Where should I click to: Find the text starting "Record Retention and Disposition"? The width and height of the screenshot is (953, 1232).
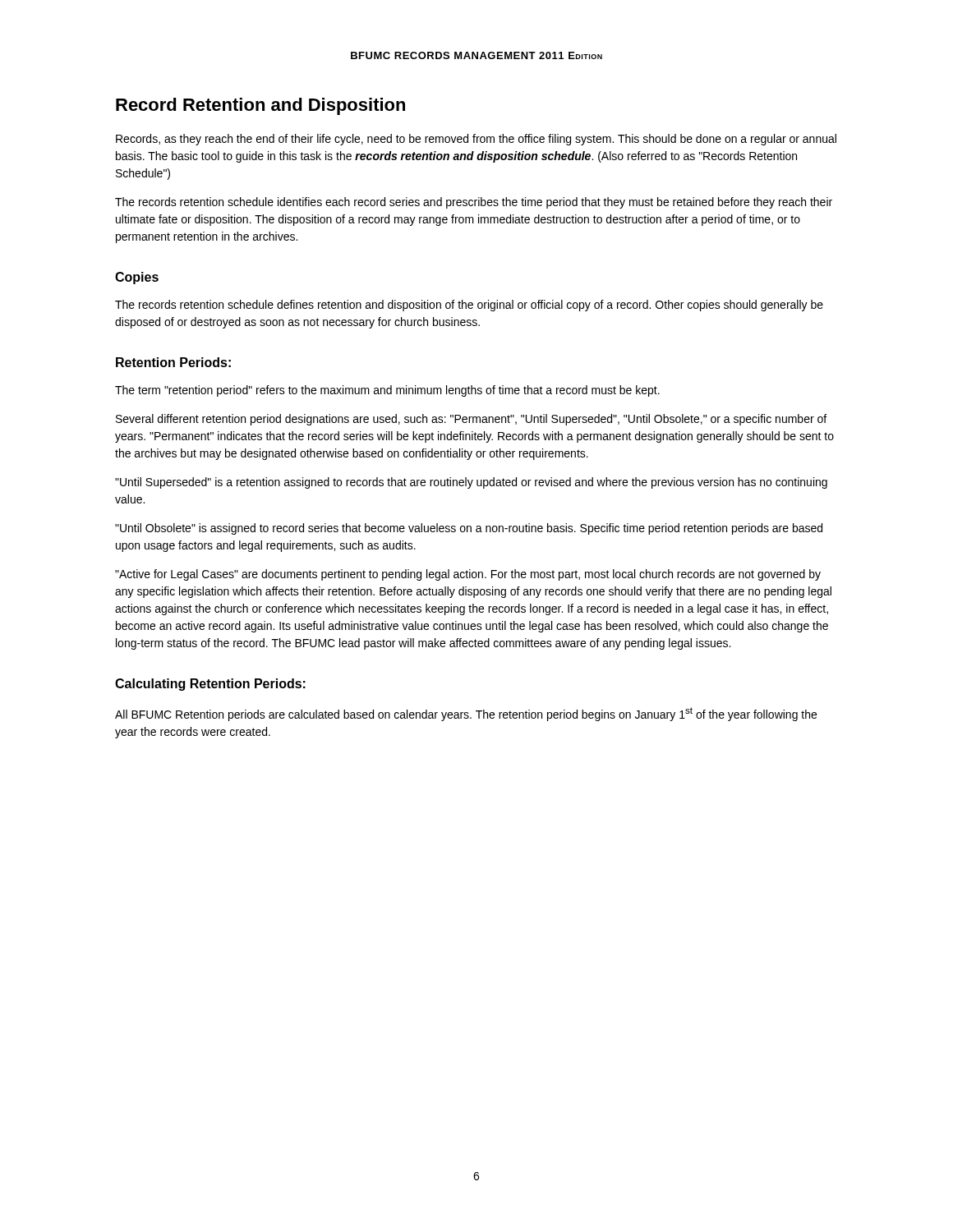[x=260, y=106]
